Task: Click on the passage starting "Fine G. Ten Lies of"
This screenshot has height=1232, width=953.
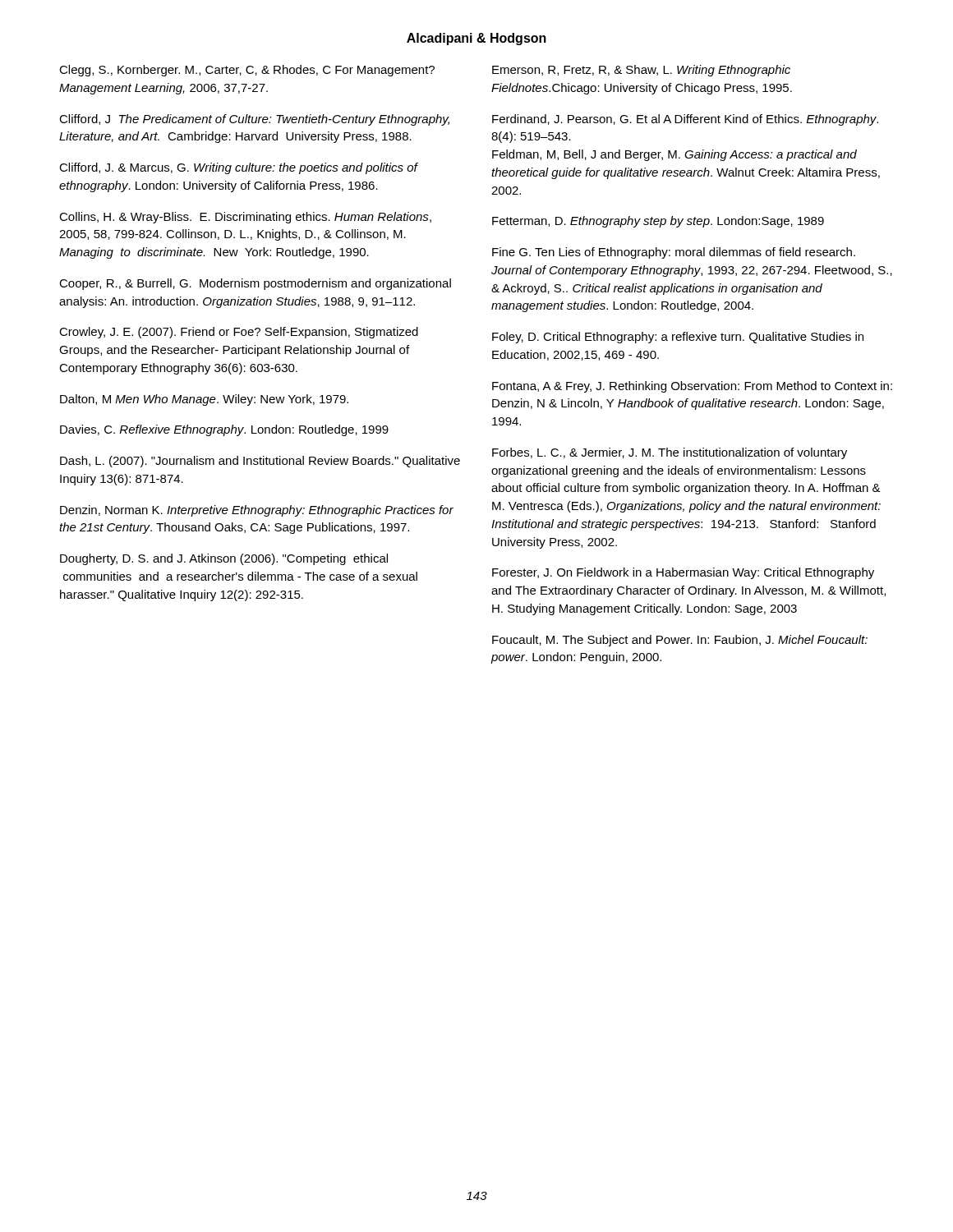Action: pos(692,279)
